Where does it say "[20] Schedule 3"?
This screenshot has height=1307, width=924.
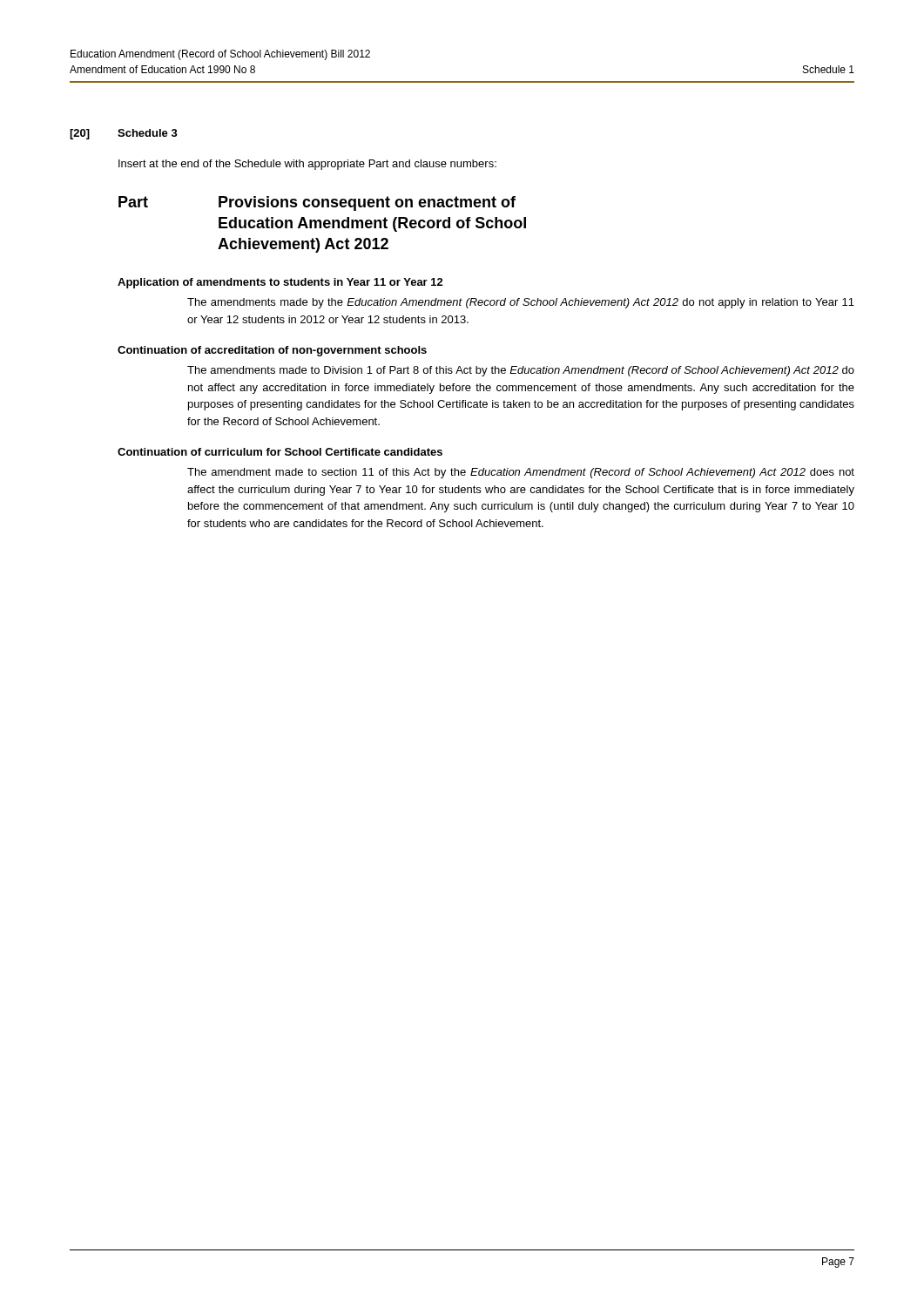tap(123, 133)
